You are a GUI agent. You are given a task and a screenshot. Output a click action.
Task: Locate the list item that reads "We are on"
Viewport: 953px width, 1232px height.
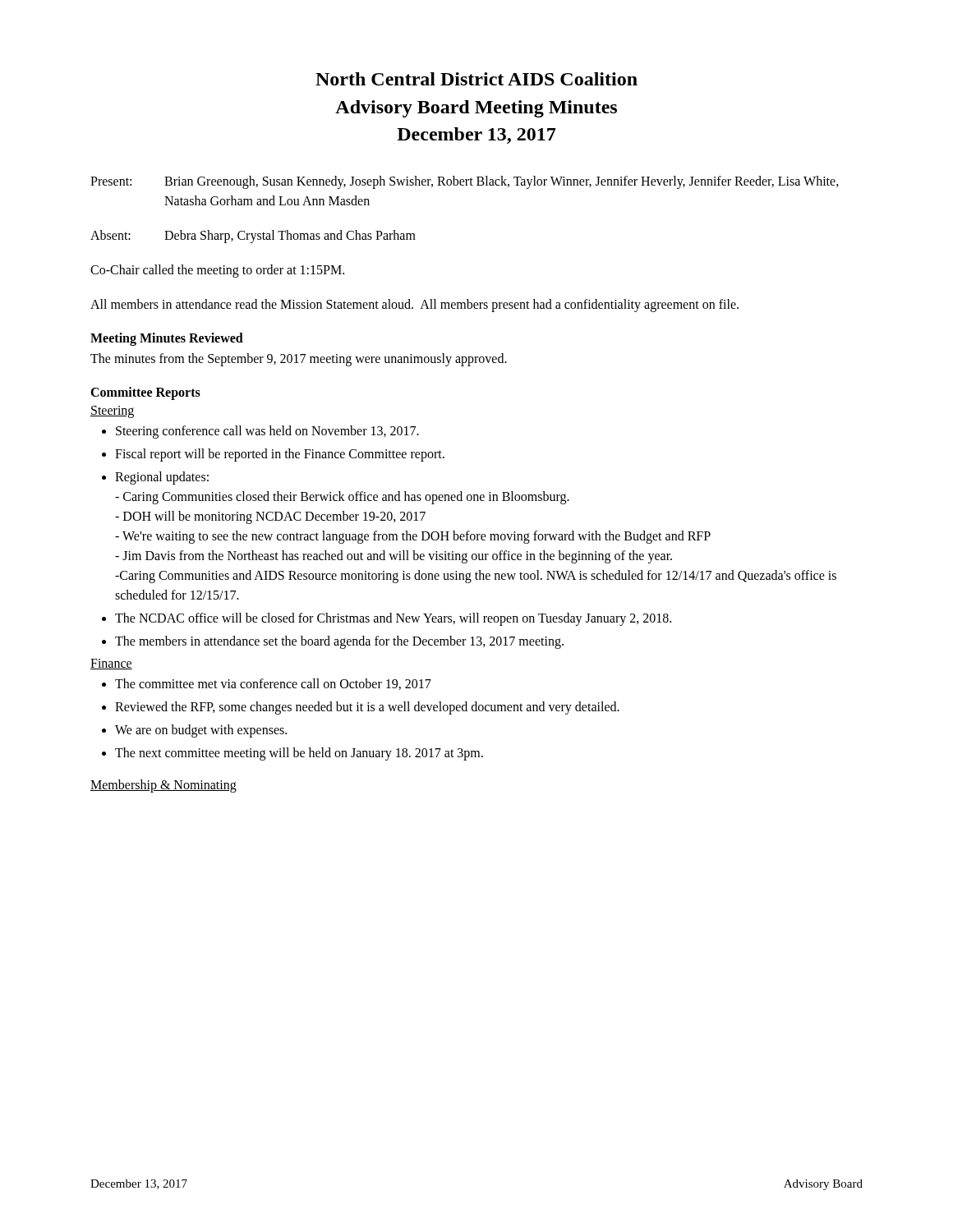pos(201,730)
